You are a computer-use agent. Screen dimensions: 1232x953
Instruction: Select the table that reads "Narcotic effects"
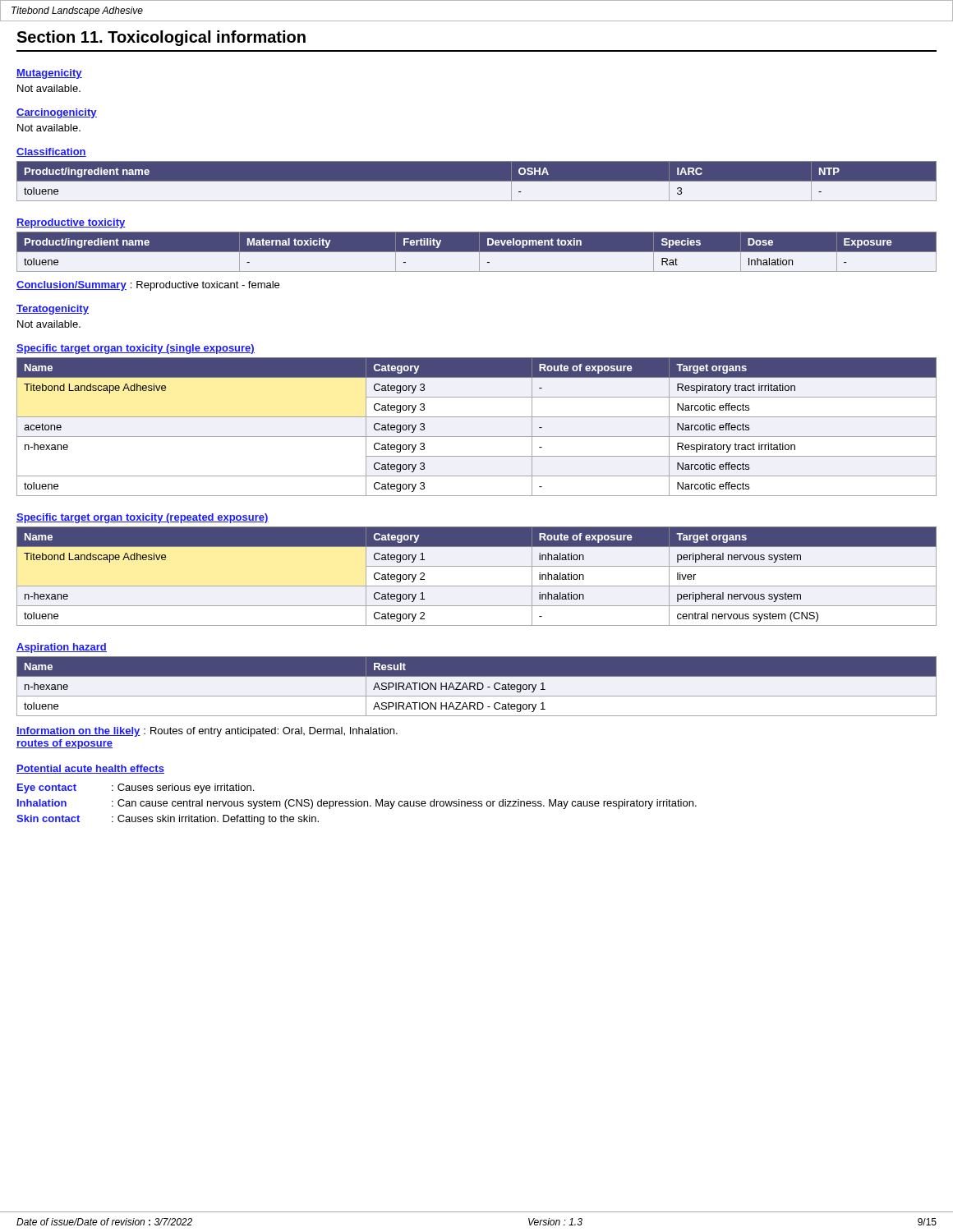click(476, 427)
